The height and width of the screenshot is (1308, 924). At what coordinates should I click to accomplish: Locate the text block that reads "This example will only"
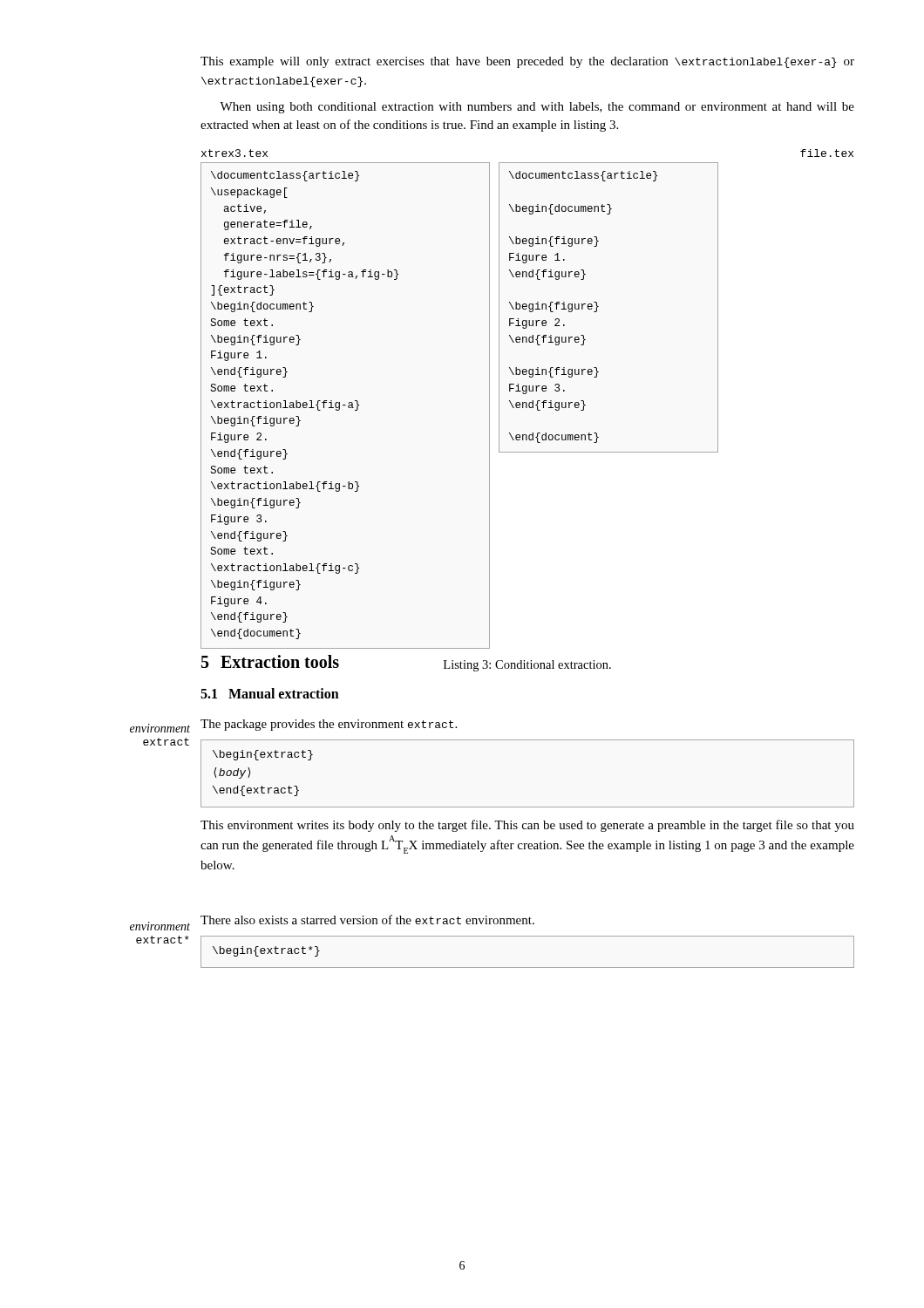point(527,71)
